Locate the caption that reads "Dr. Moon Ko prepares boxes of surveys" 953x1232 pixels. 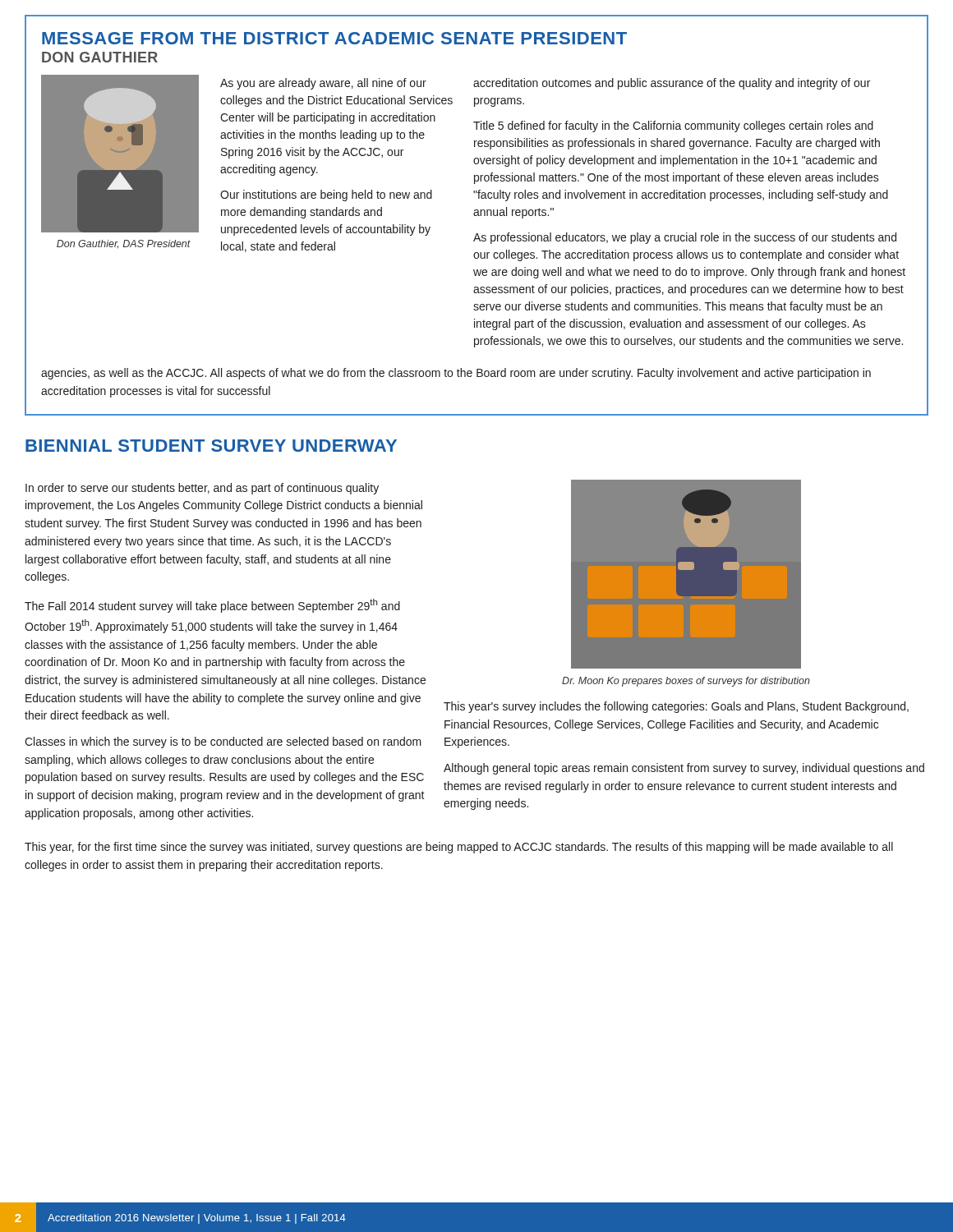click(686, 681)
